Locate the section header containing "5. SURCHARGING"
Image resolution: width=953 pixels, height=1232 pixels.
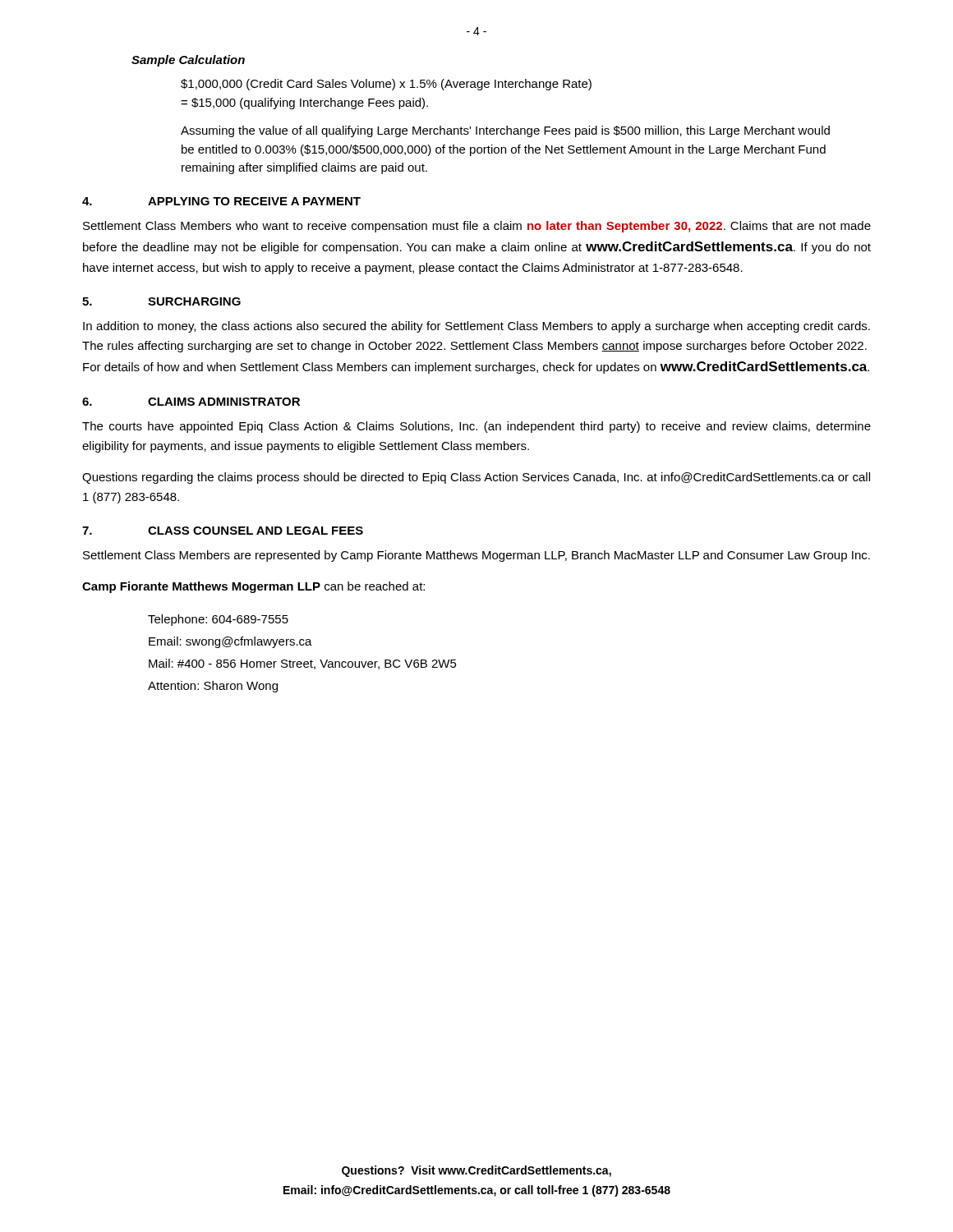click(162, 301)
